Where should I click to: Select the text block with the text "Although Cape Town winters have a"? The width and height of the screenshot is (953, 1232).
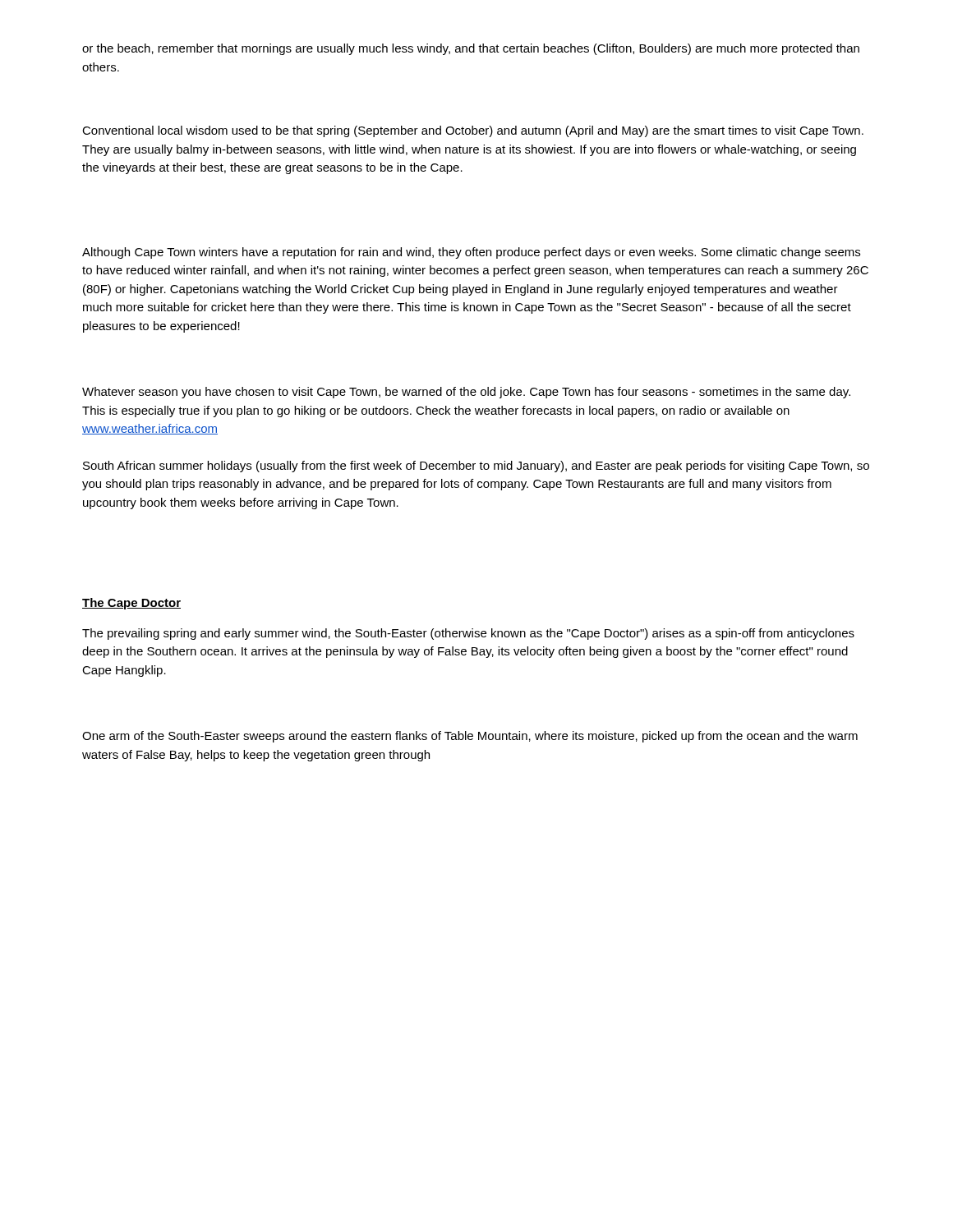pyautogui.click(x=475, y=288)
